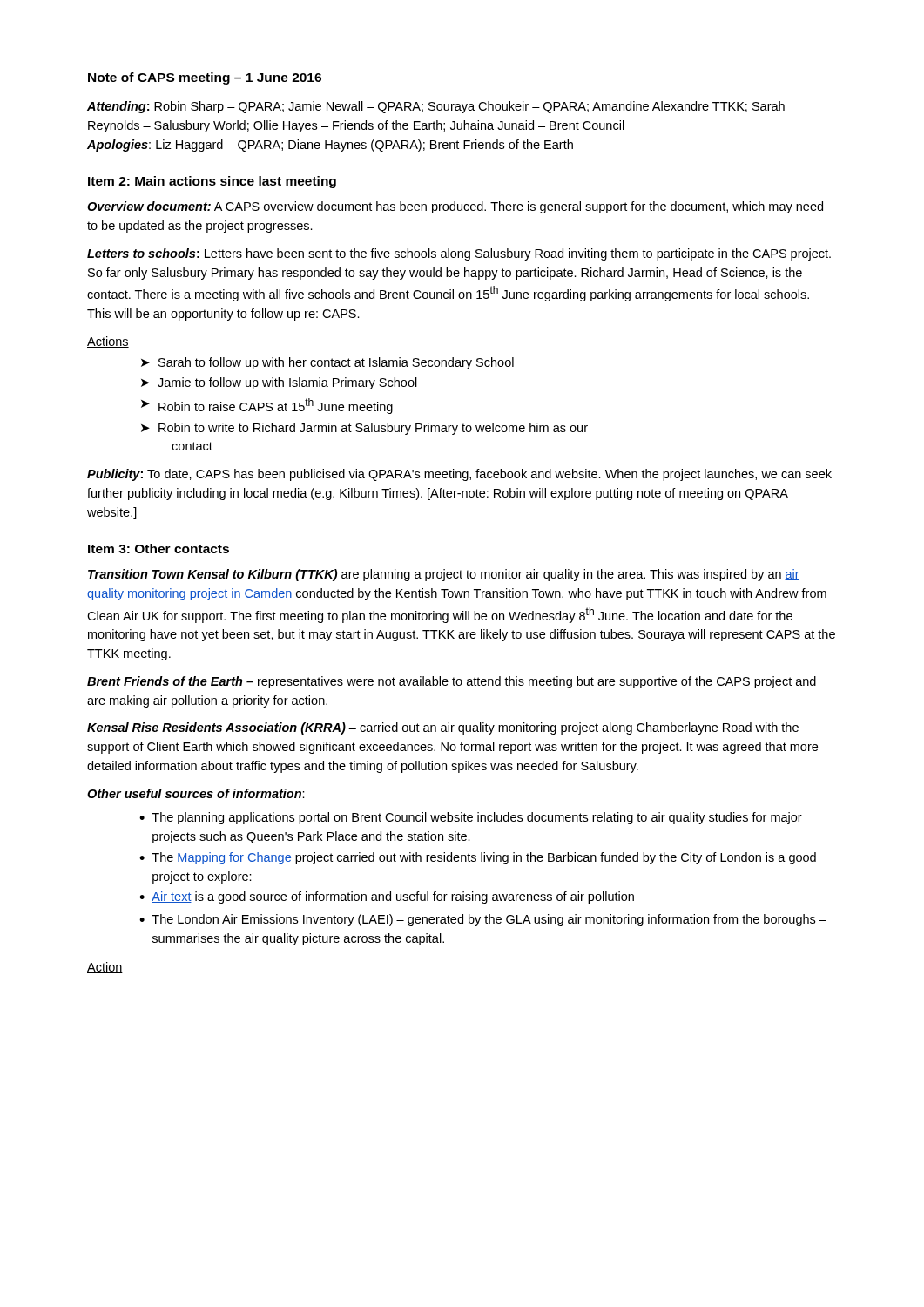This screenshot has height=1307, width=924.
Task: Click the passage that begins "Brent Friends of the Earth – representatives"
Action: pyautogui.click(x=452, y=691)
